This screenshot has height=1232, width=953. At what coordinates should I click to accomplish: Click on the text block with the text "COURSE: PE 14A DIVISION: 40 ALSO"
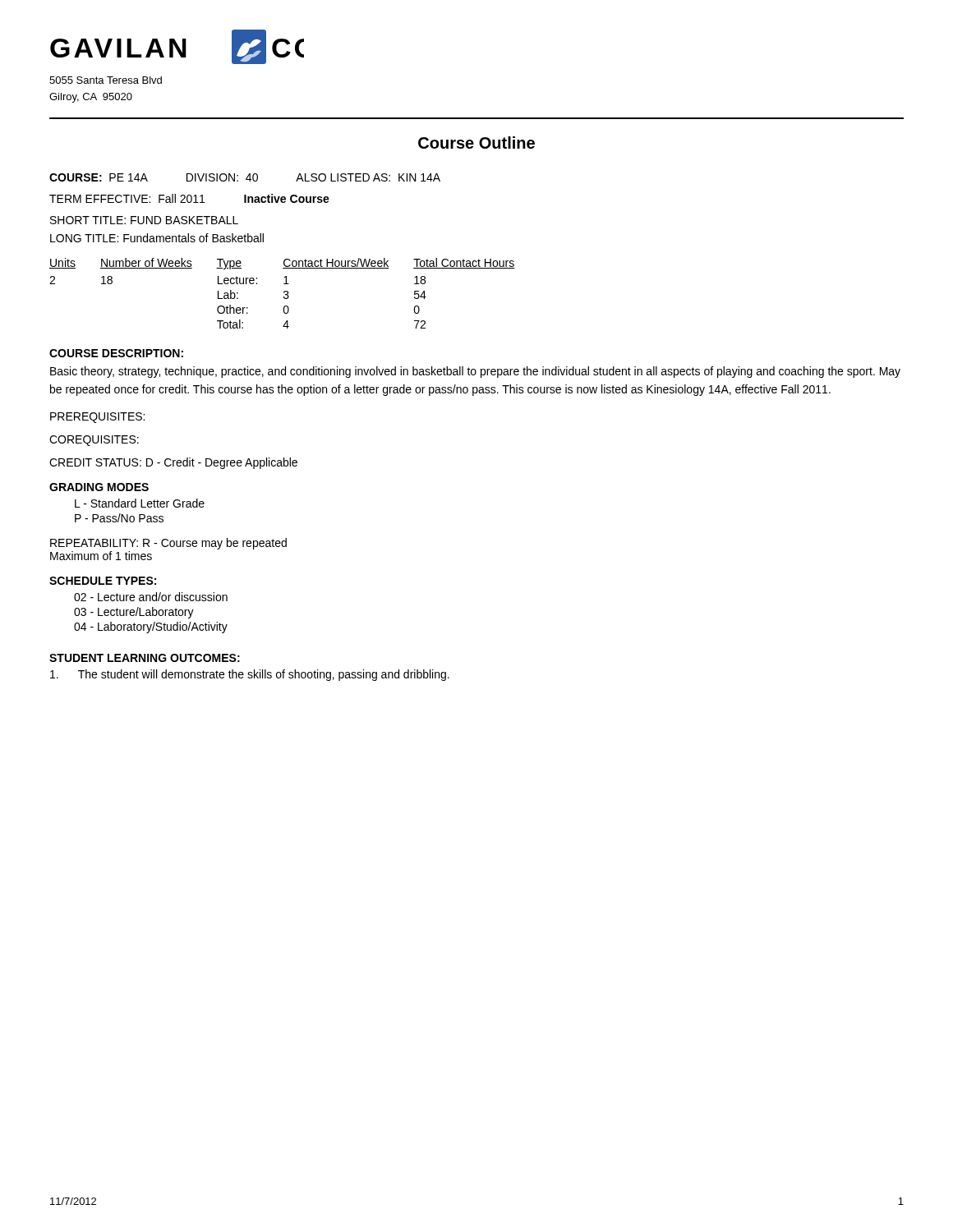(x=245, y=177)
